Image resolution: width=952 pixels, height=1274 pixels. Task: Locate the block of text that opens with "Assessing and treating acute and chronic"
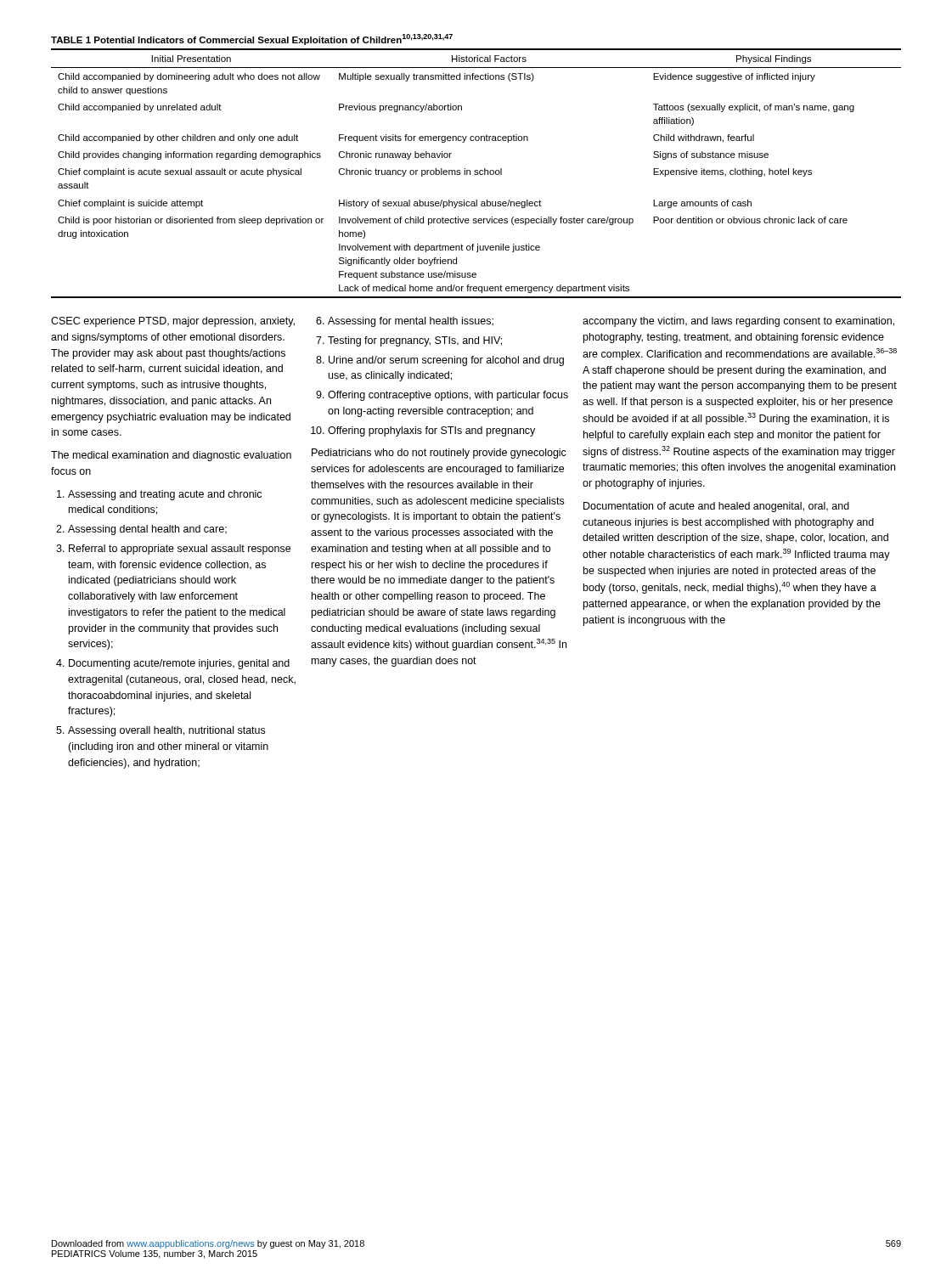(174, 629)
